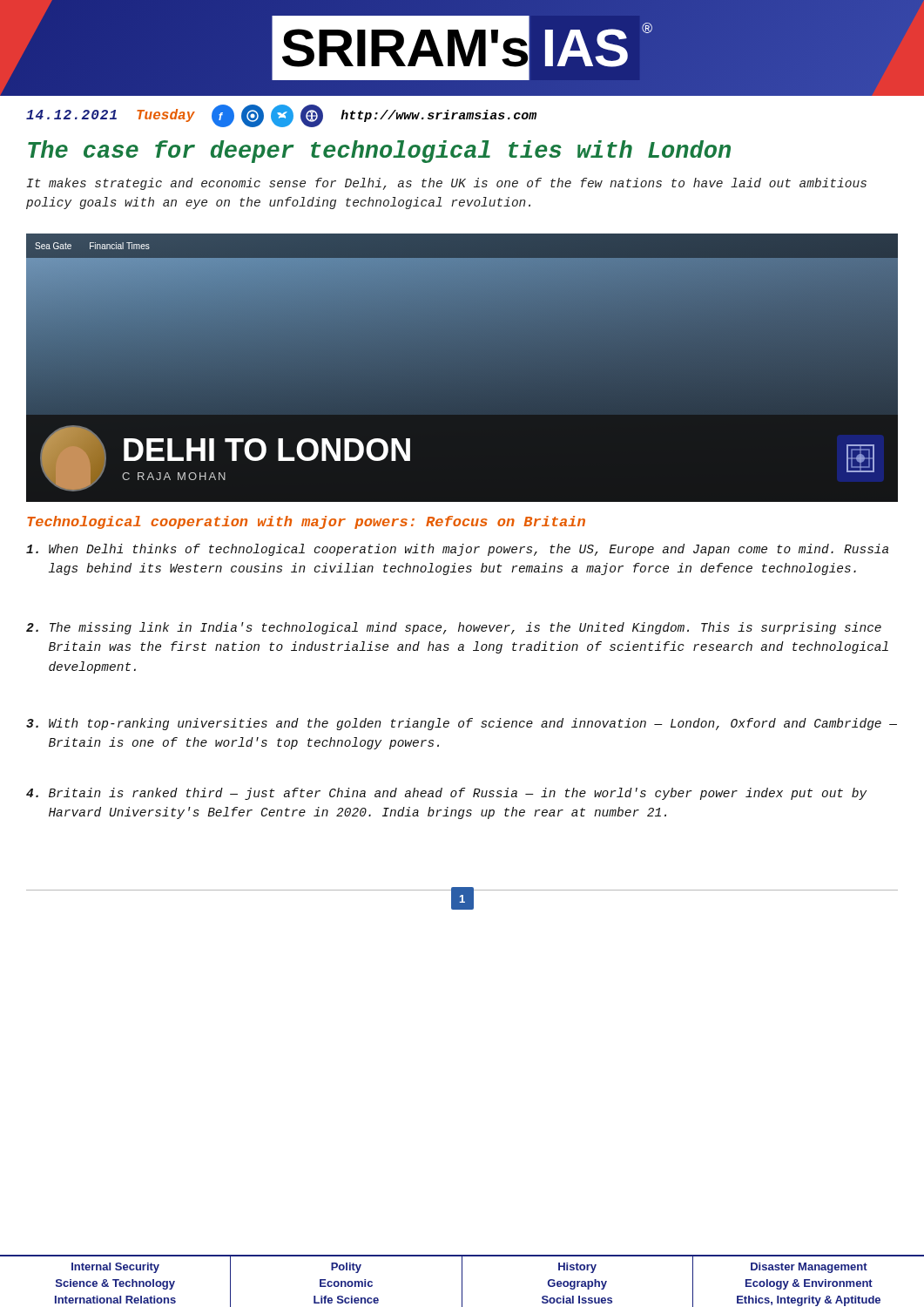
Task: Where is the passage that starts "4. Britain is ranked third — just"?
Action: tap(462, 804)
